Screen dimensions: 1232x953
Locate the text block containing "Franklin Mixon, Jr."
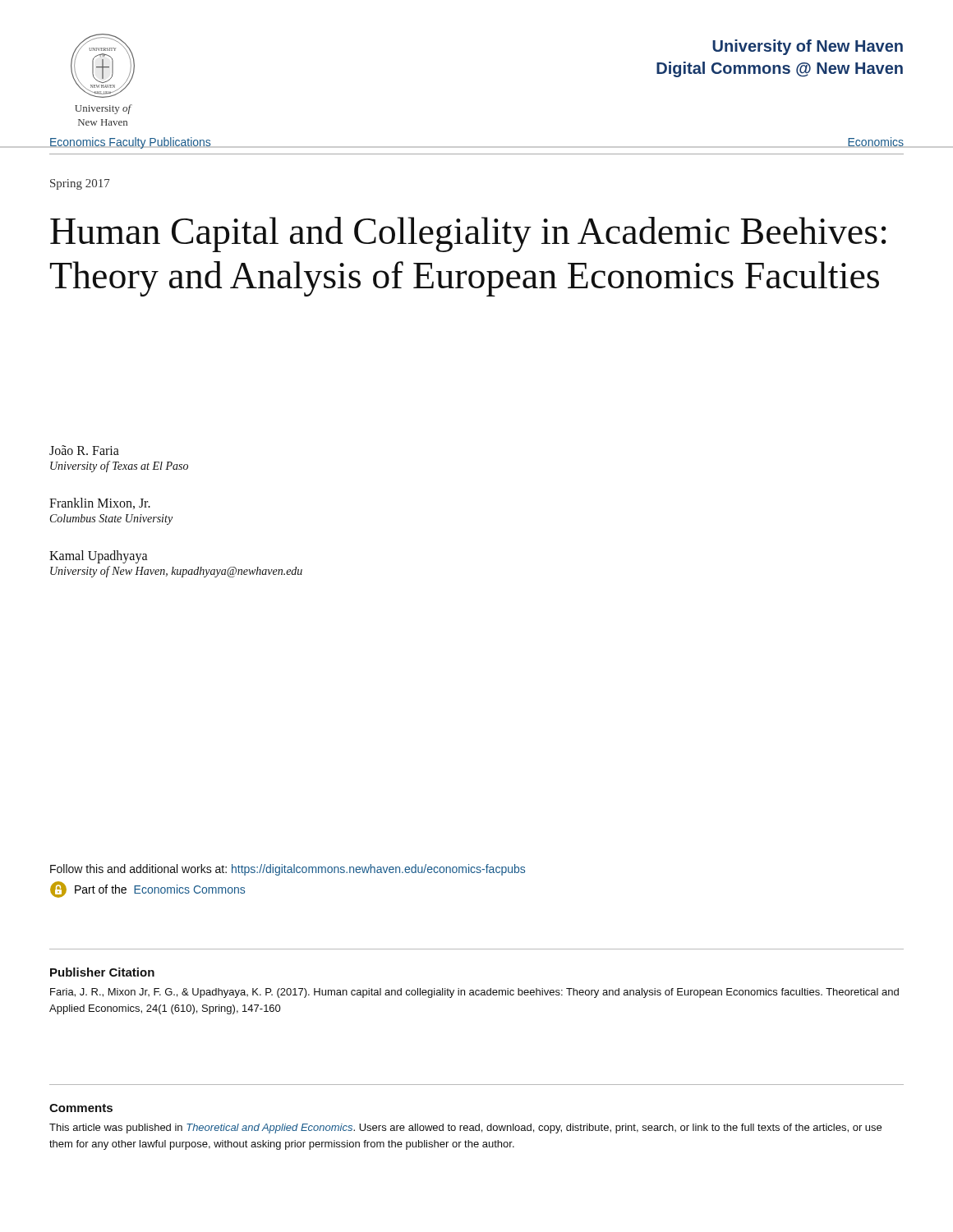[x=176, y=511]
